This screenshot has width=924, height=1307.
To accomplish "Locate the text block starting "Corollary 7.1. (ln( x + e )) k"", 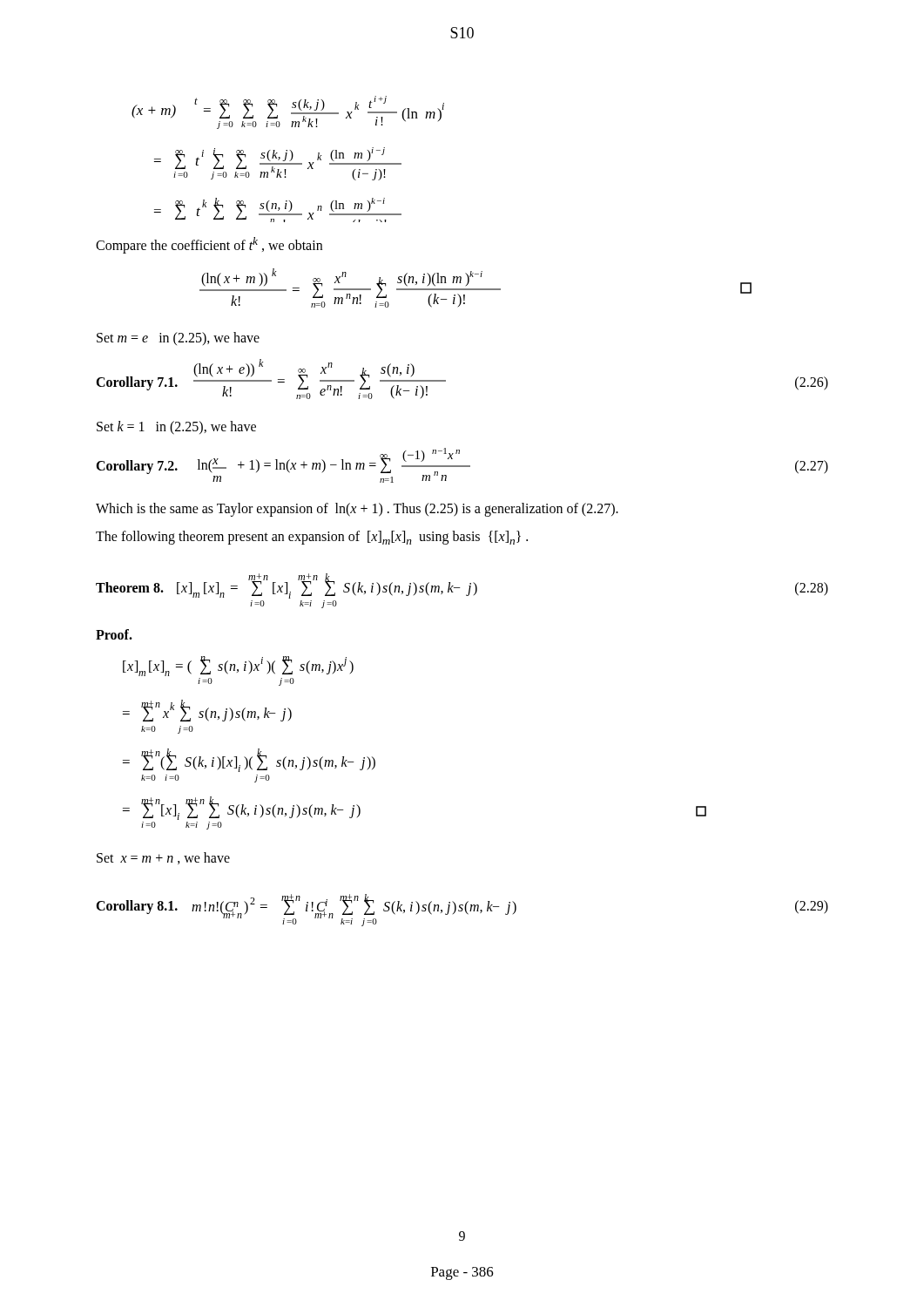I will (x=462, y=383).
